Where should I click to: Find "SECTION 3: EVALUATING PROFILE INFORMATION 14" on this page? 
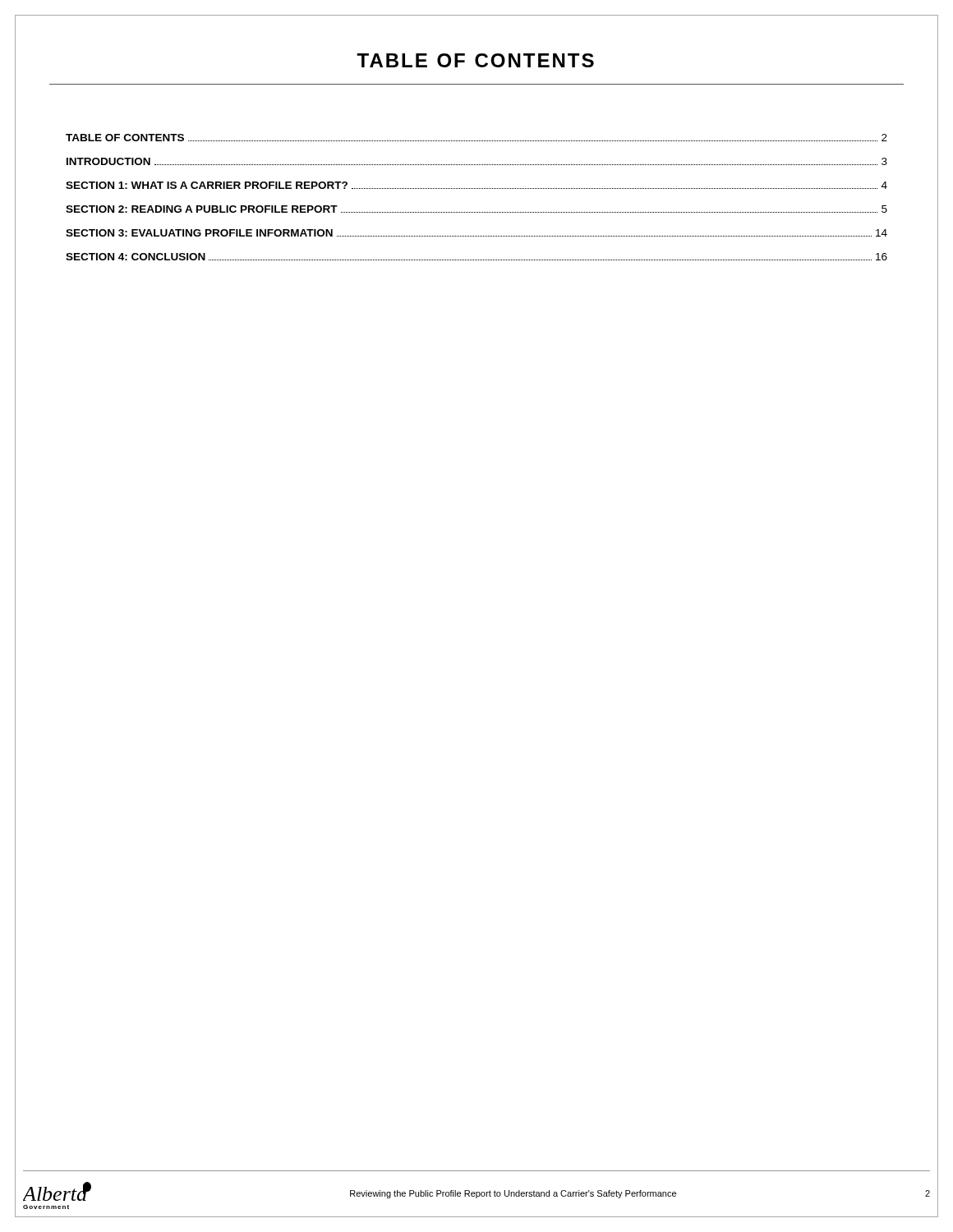(476, 233)
